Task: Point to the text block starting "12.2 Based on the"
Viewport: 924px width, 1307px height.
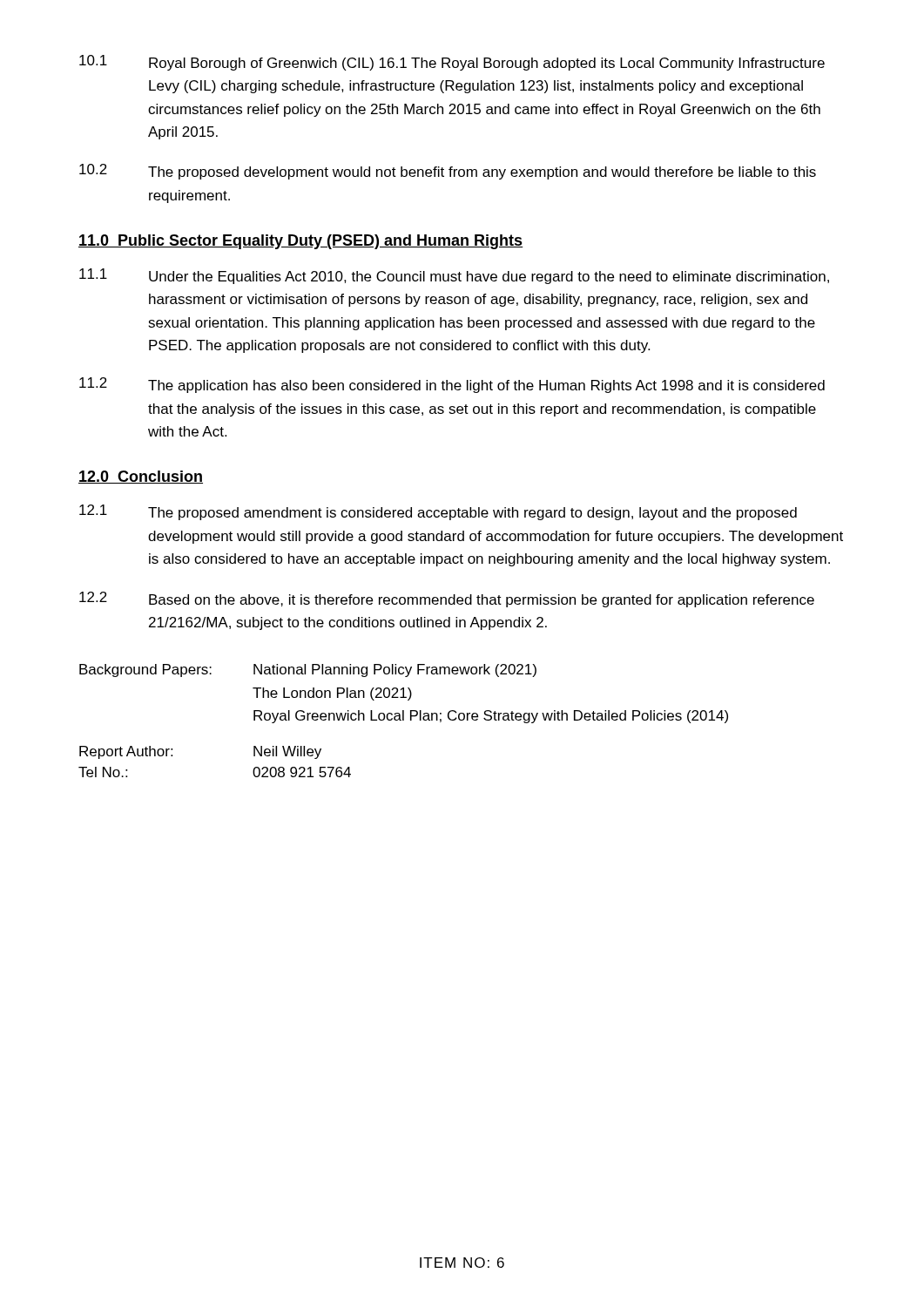Action: click(462, 612)
